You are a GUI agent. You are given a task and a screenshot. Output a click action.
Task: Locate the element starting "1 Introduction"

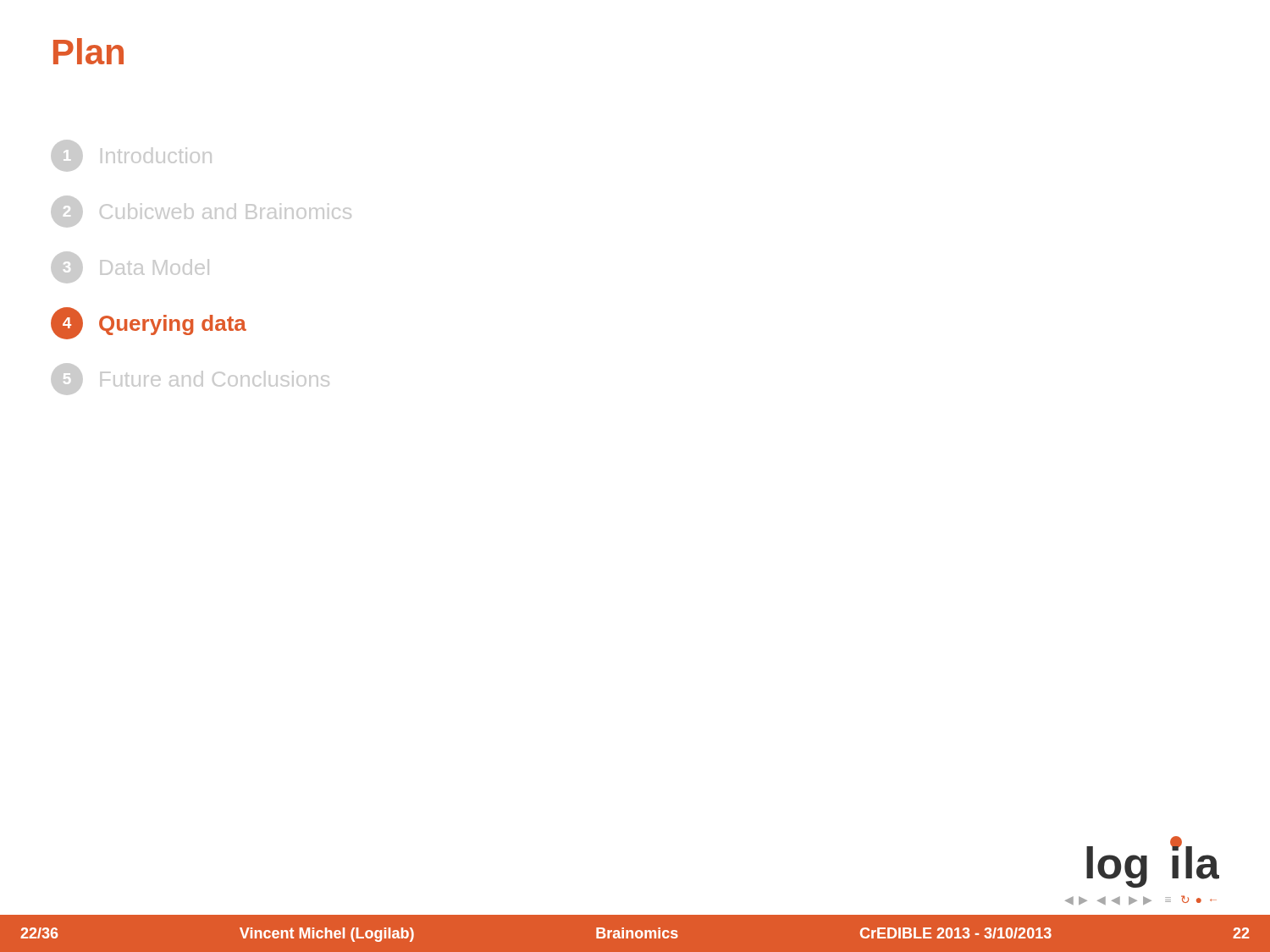point(132,156)
